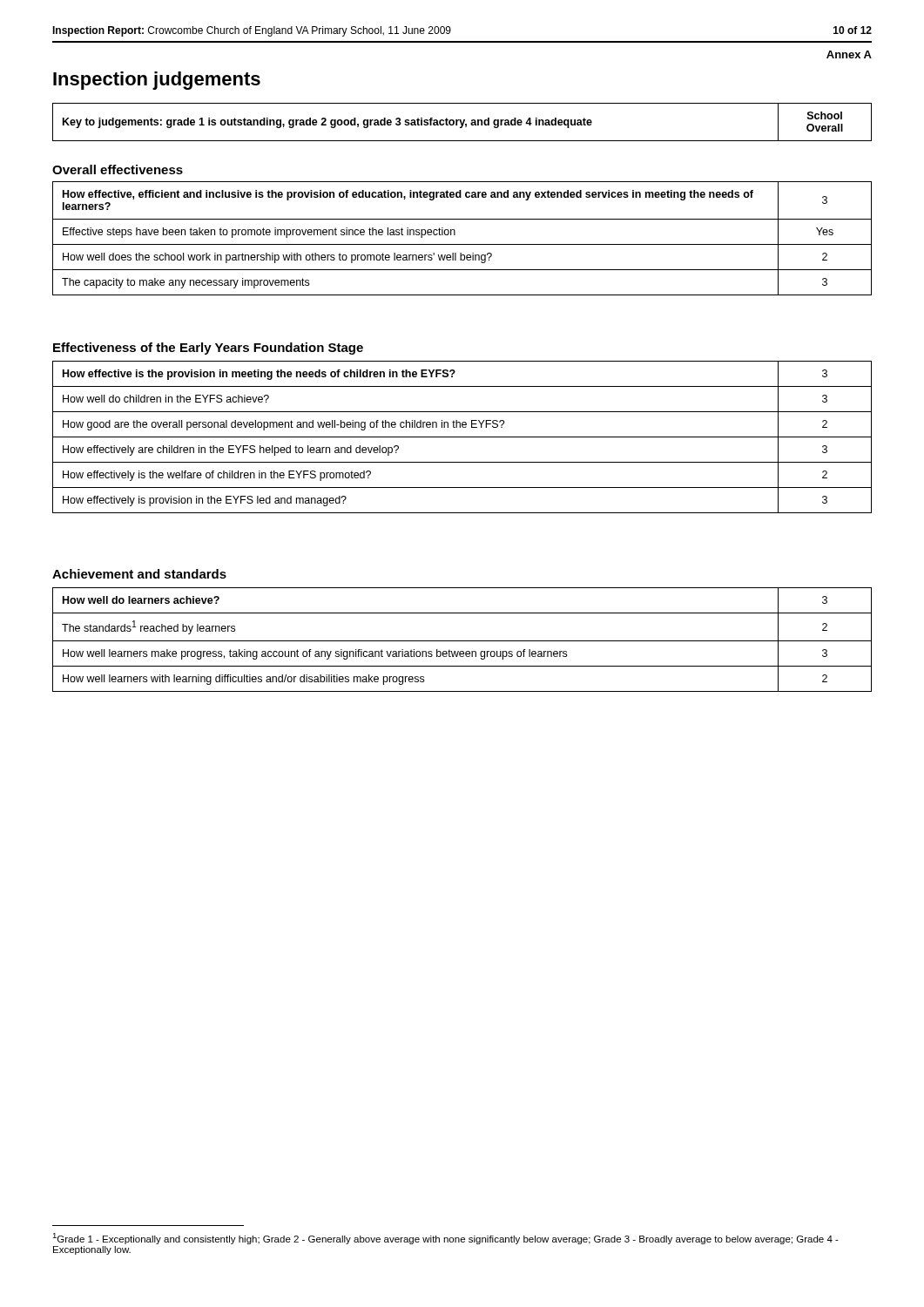Find "Inspection judgements" on this page

[157, 79]
